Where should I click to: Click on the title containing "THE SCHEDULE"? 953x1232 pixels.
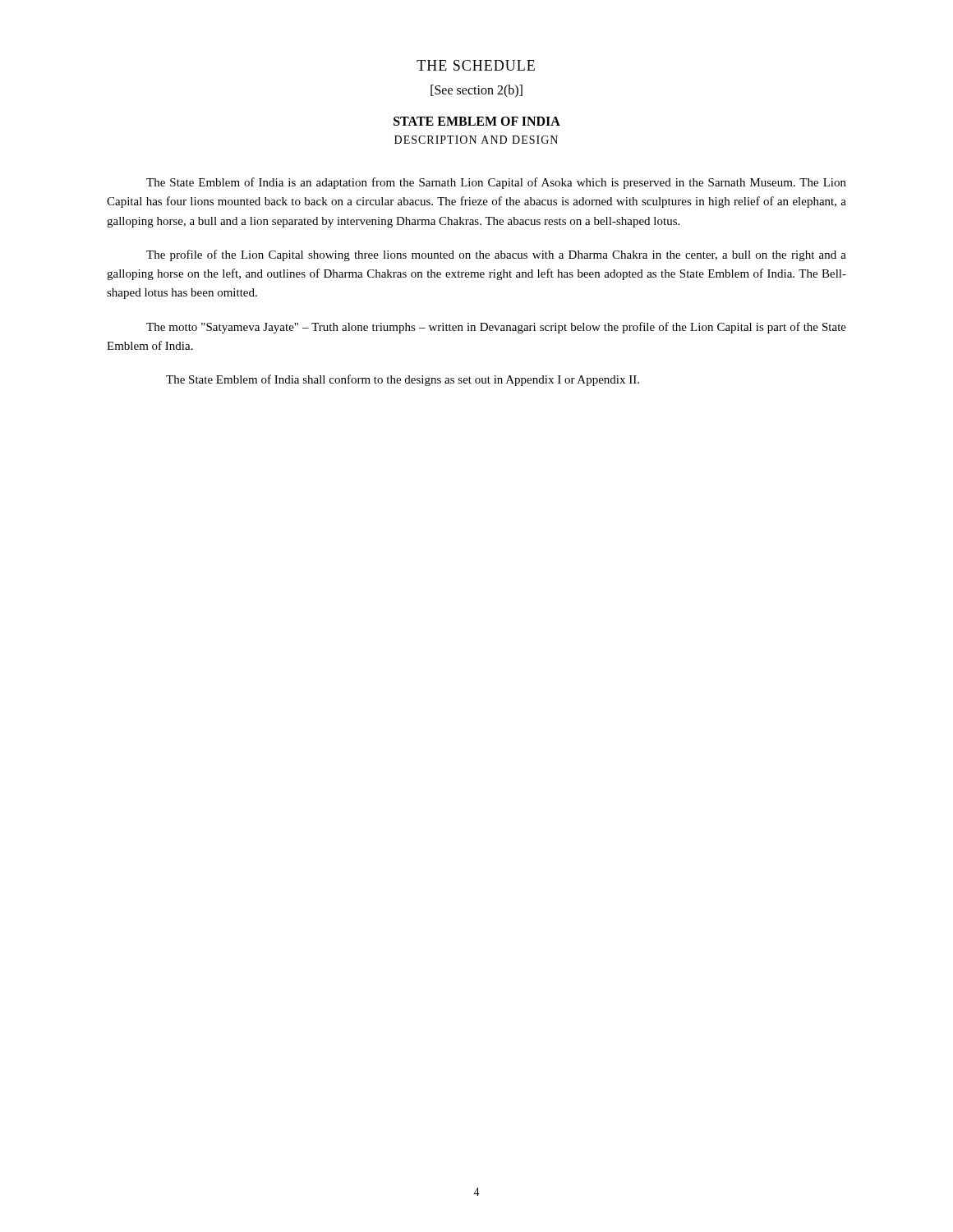(x=476, y=66)
